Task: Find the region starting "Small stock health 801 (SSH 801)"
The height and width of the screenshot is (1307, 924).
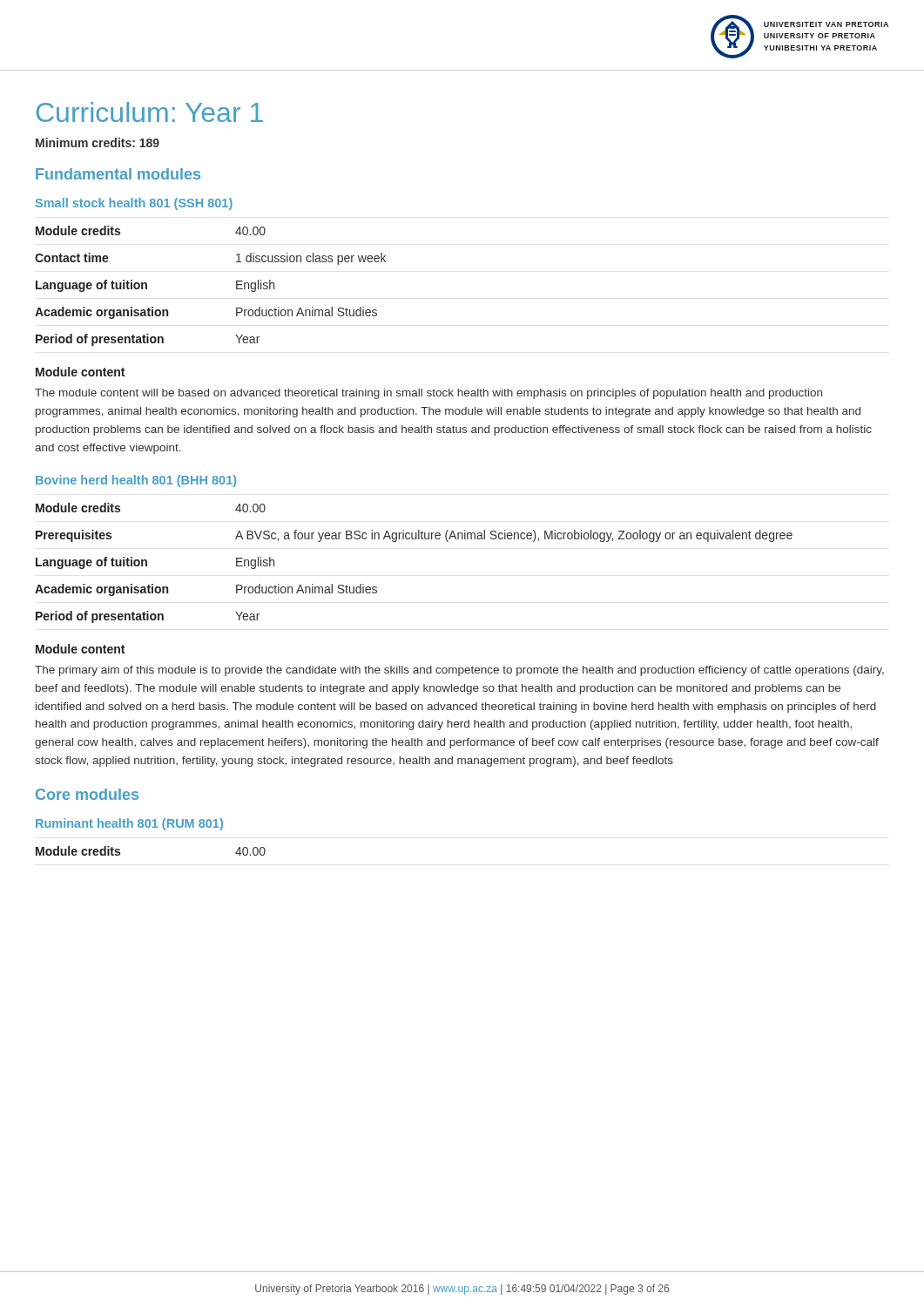Action: tap(134, 203)
